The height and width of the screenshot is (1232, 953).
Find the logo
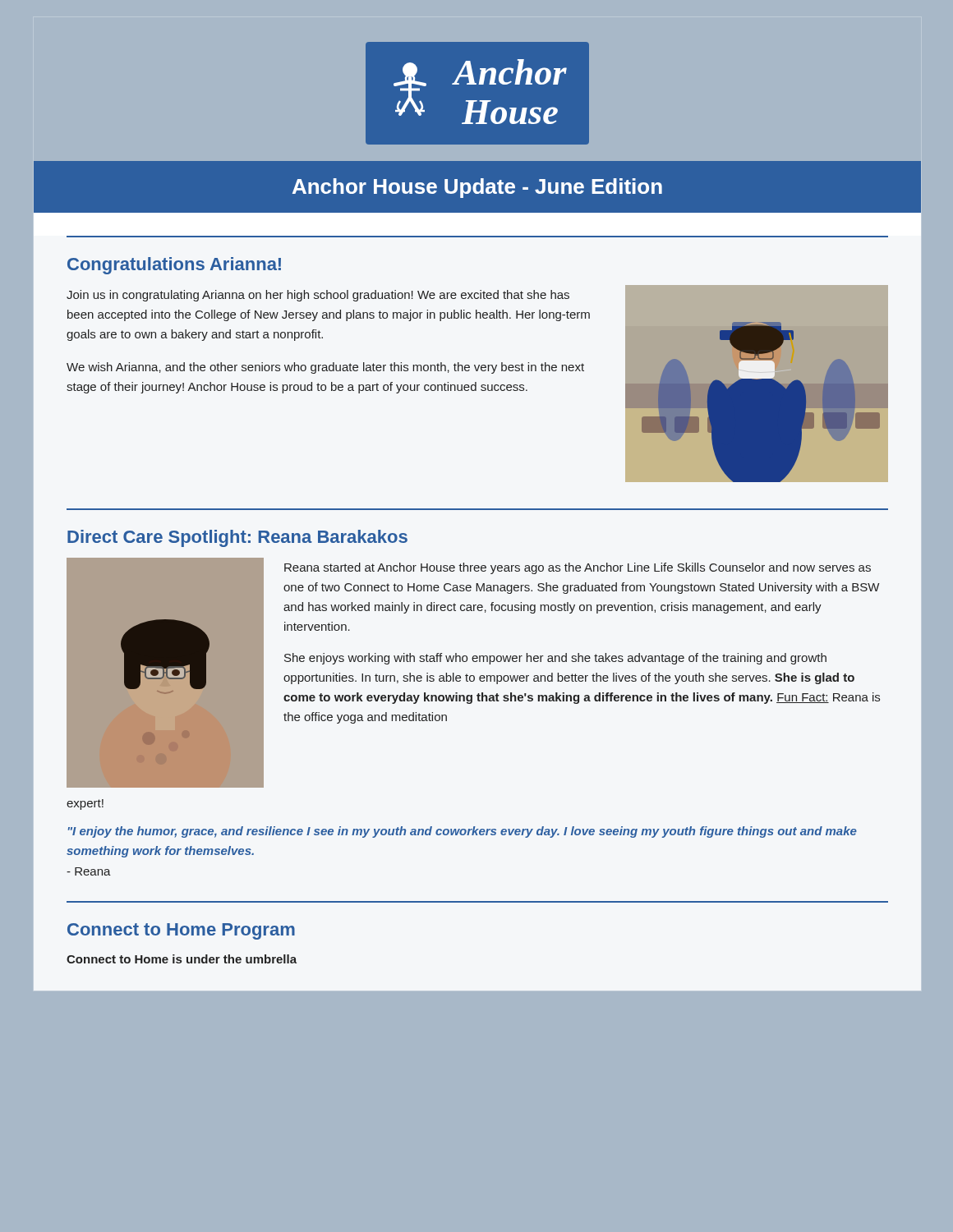click(x=477, y=89)
